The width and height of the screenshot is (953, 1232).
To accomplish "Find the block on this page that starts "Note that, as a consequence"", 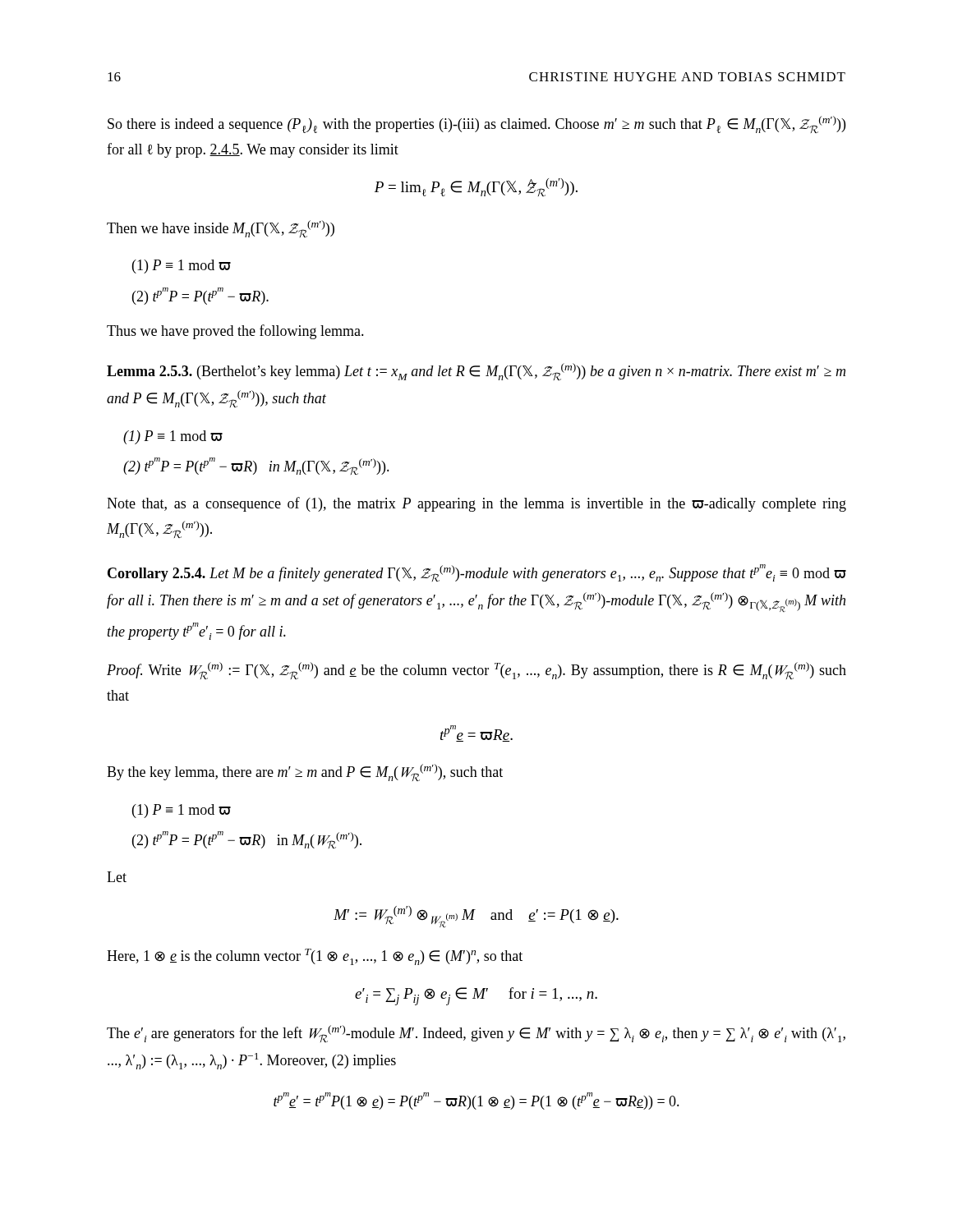I will pyautogui.click(x=476, y=518).
